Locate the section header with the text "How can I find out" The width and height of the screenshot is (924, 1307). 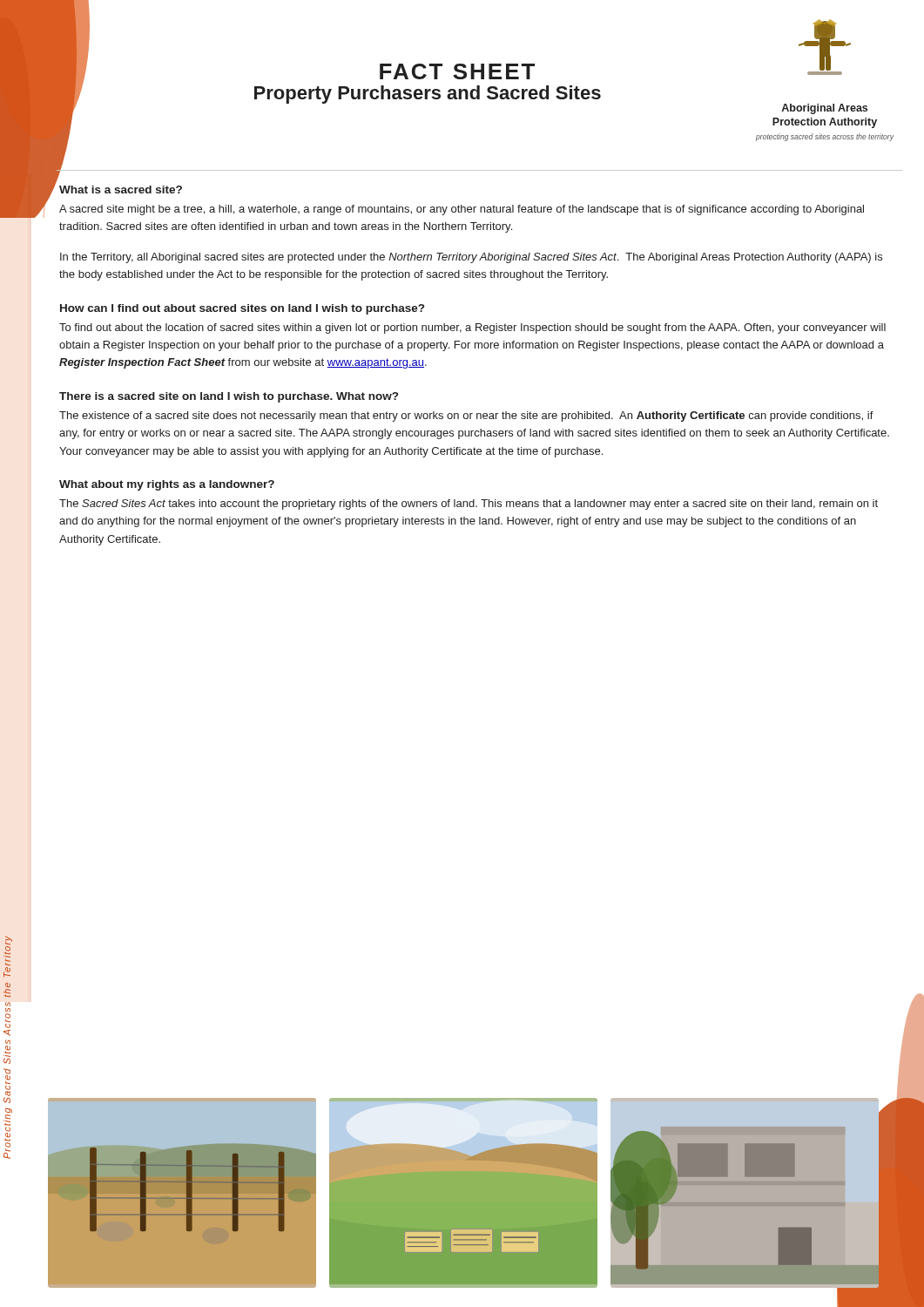[242, 308]
